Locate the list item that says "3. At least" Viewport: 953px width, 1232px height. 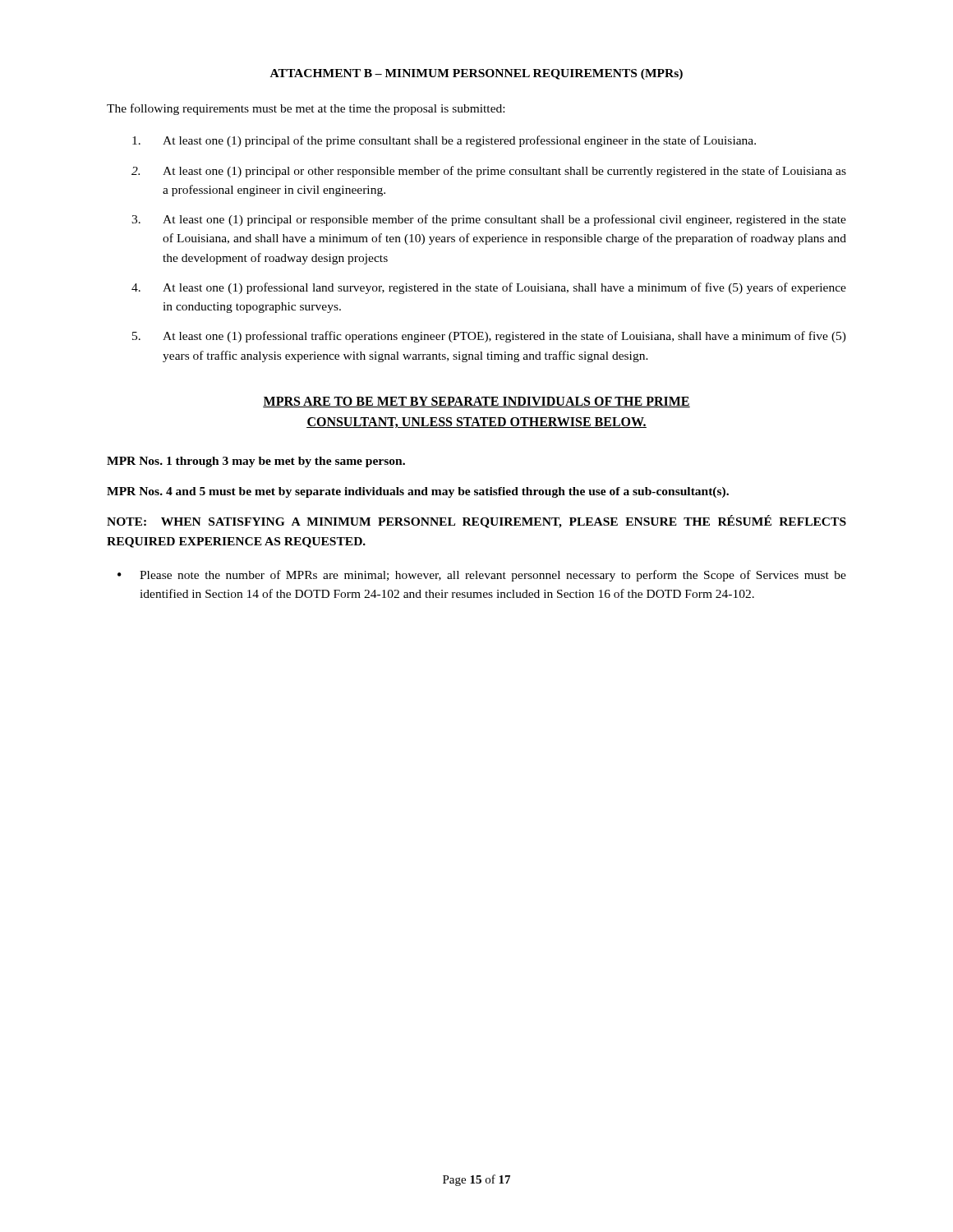tap(489, 238)
